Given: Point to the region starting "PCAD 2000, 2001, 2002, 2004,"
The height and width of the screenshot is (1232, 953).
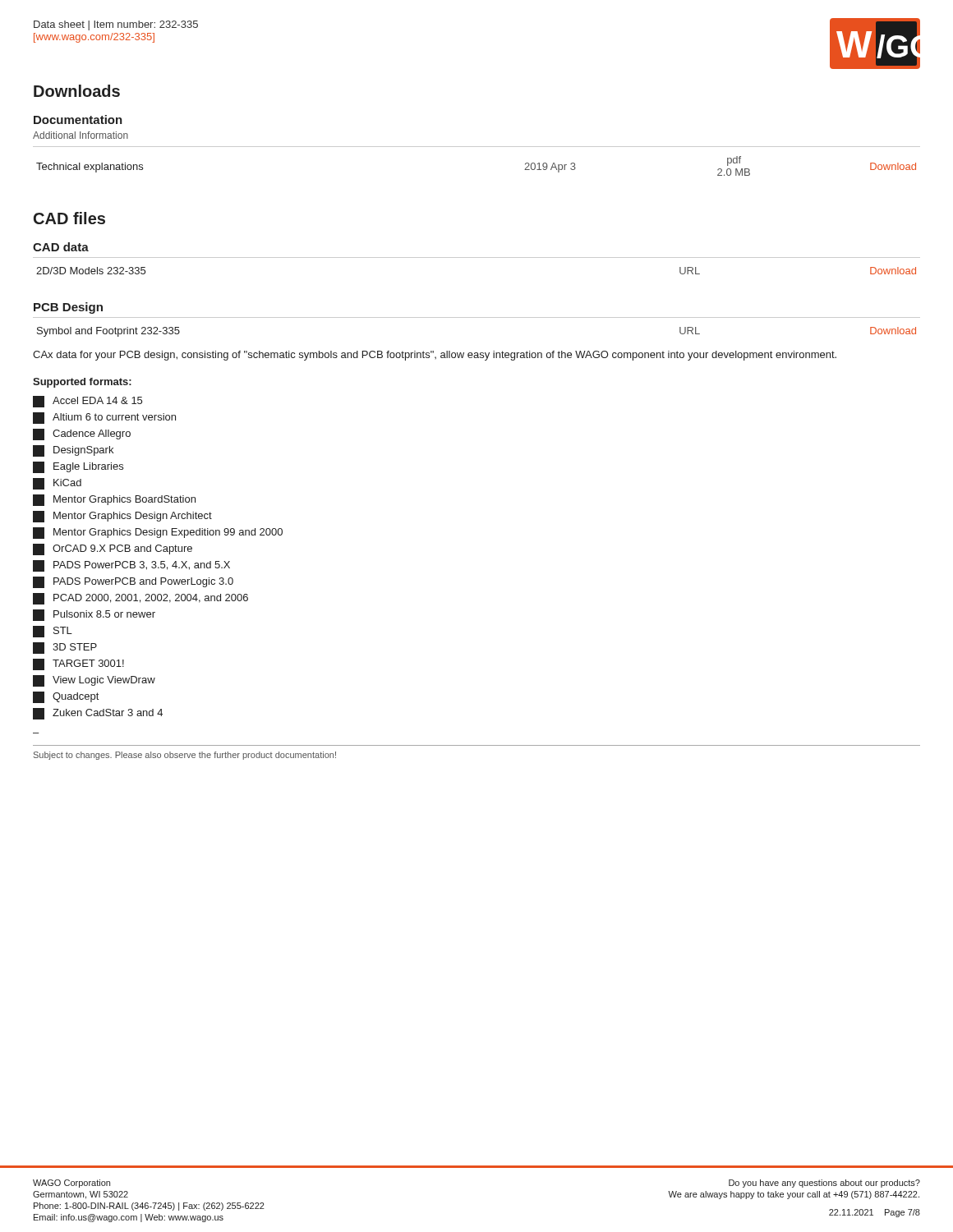Looking at the screenshot, I should point(141,598).
